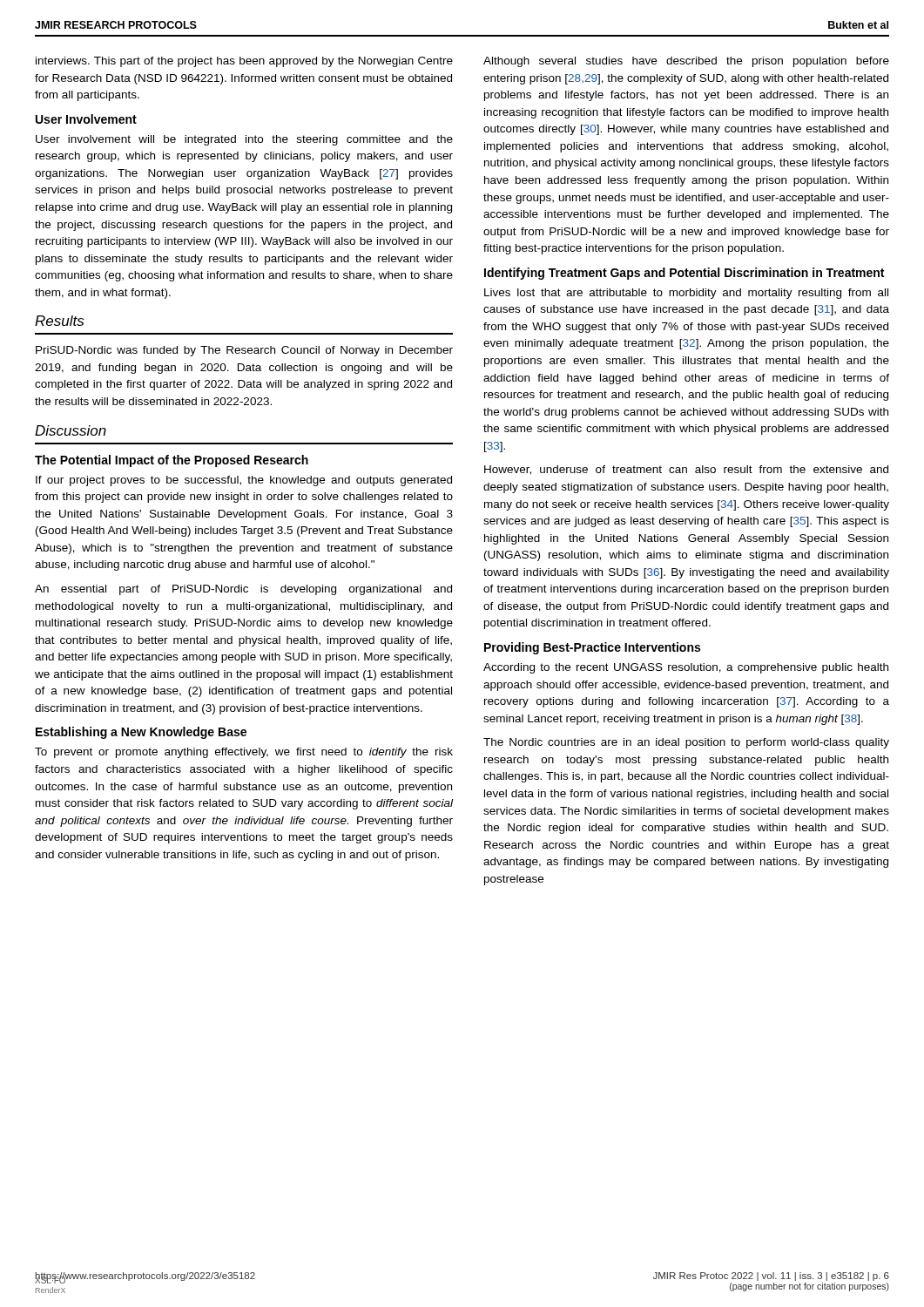The image size is (924, 1307).
Task: Where does it say "Establishing a New Knowledge Base"?
Action: pos(141,732)
